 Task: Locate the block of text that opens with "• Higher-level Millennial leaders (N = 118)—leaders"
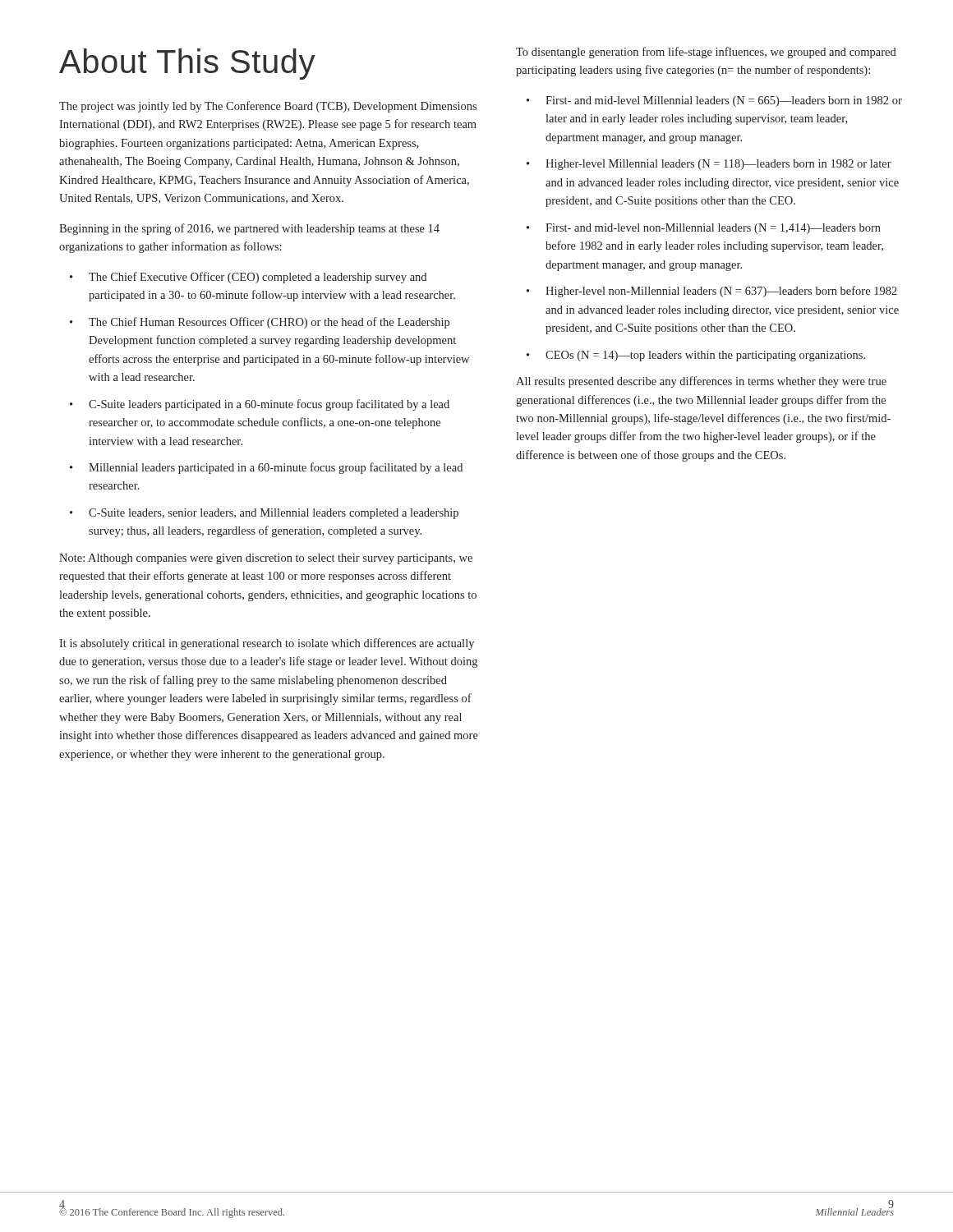714,182
